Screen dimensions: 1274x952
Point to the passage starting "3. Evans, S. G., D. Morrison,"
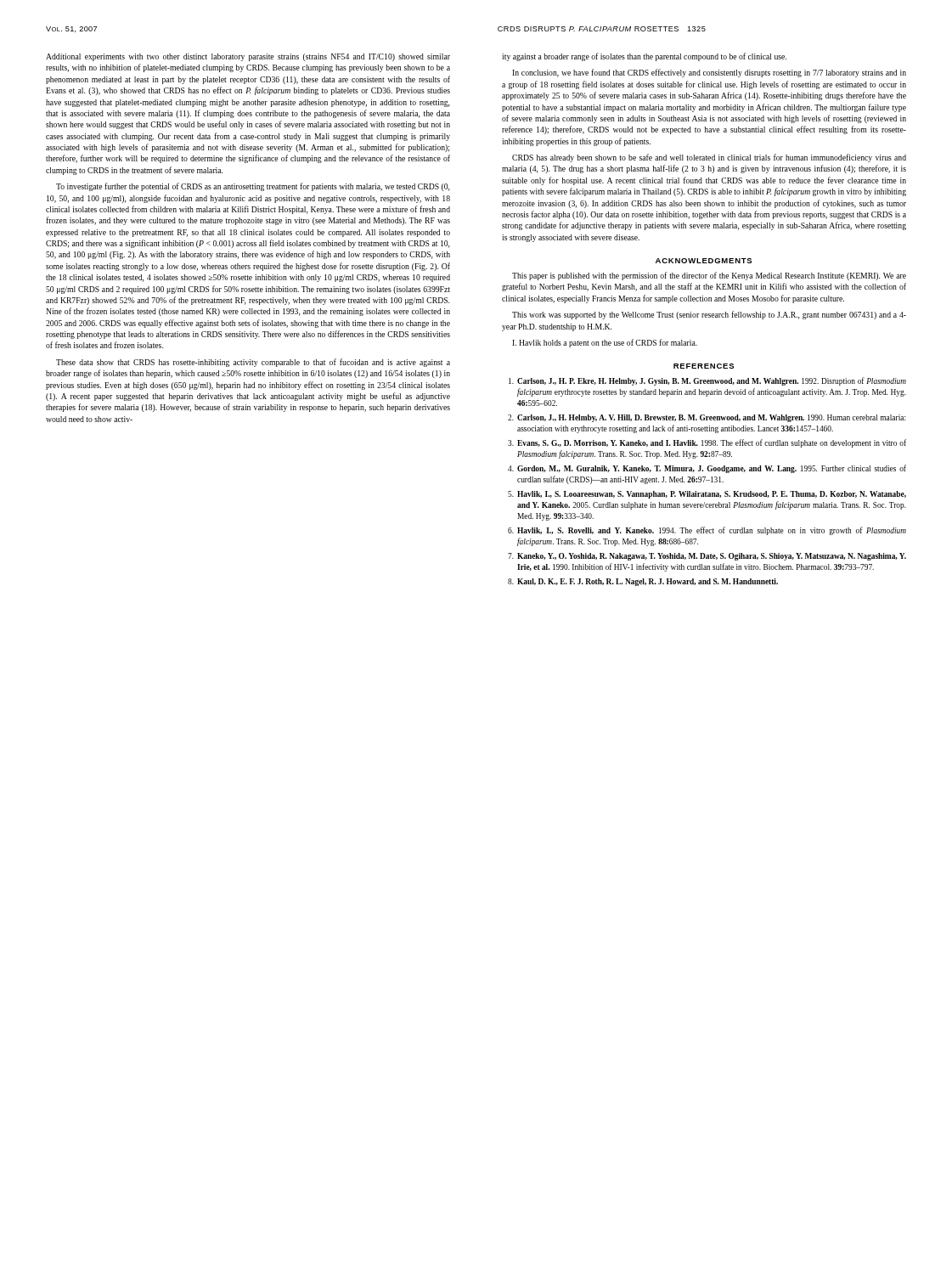click(704, 450)
